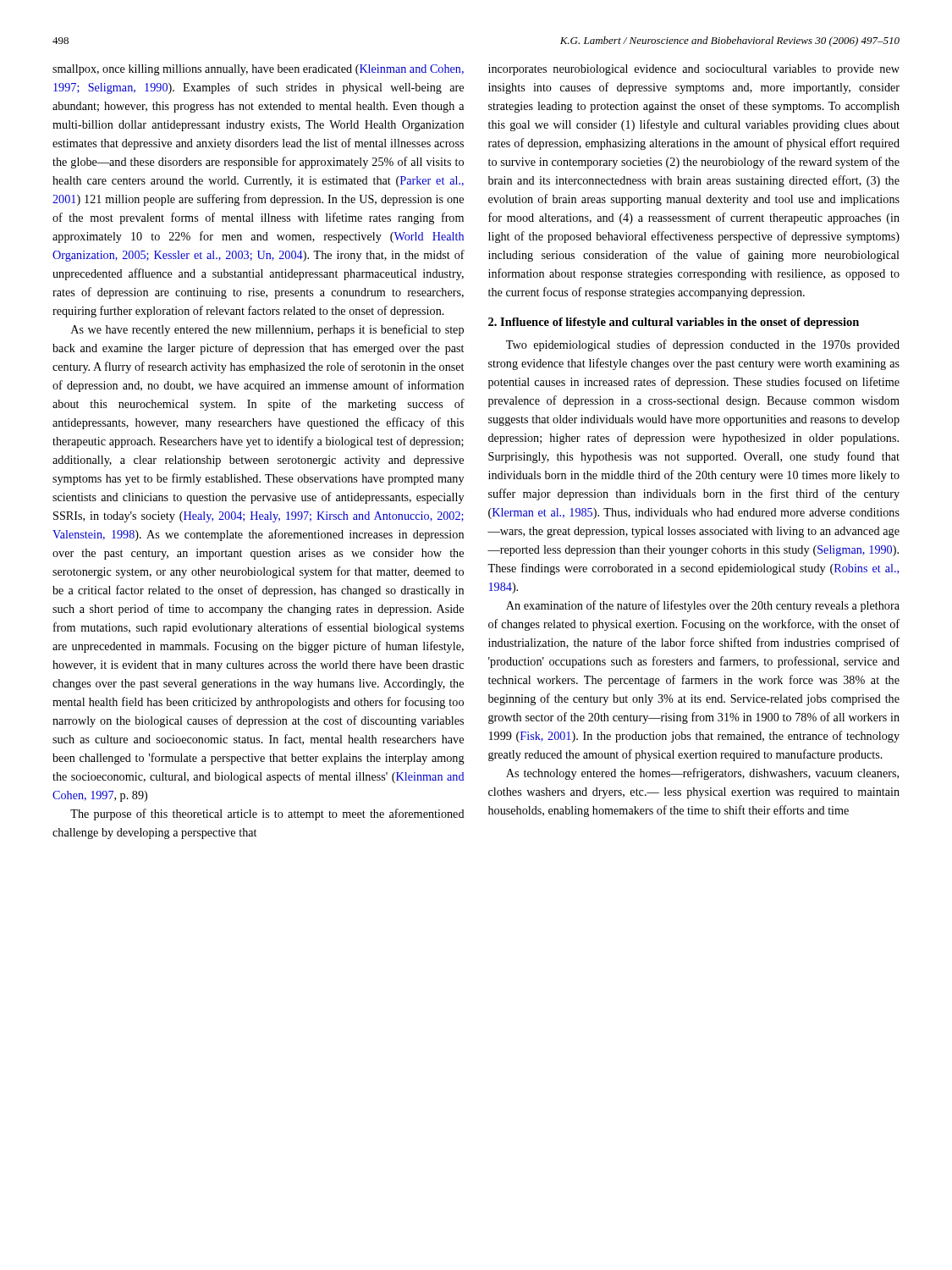
Task: Where is the passage that starts "Two epidemiological studies of depression conducted in"?
Action: (x=694, y=466)
